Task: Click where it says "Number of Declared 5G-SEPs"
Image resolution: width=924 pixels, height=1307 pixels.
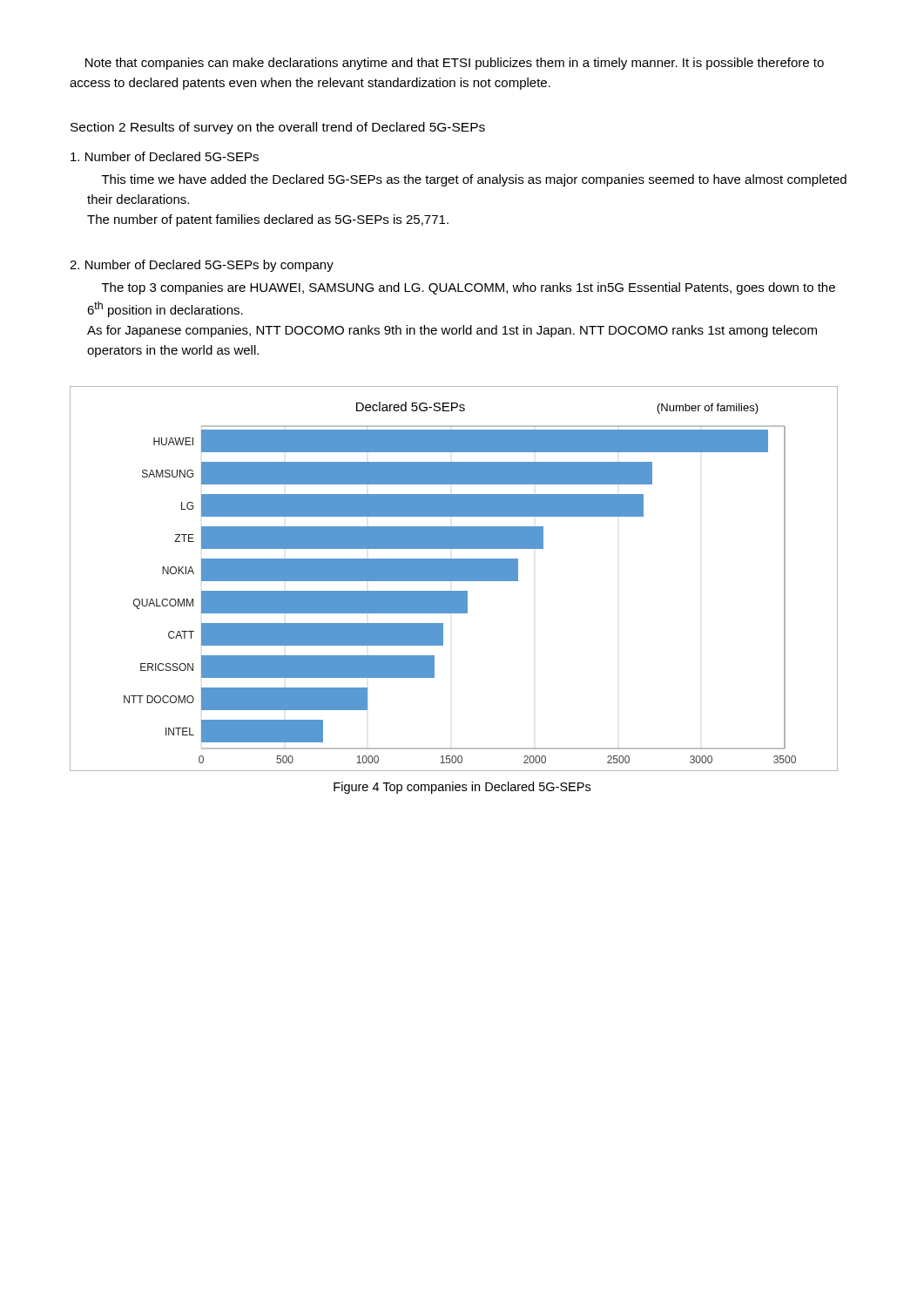Action: tap(164, 156)
